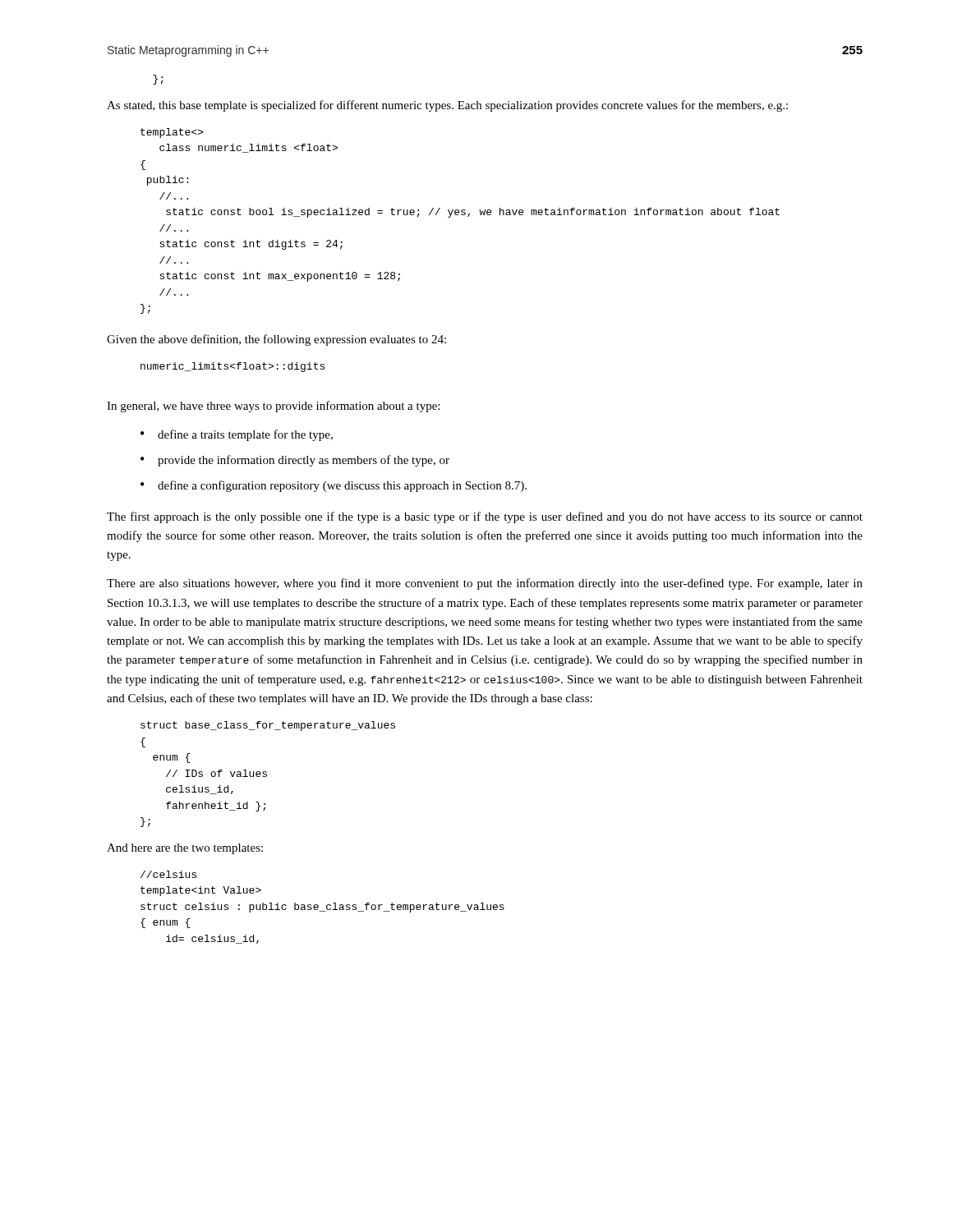Select the passage starting "//celsius template struct celsius : public base_class_for_temperature_values {"
The width and height of the screenshot is (953, 1232).
501,907
